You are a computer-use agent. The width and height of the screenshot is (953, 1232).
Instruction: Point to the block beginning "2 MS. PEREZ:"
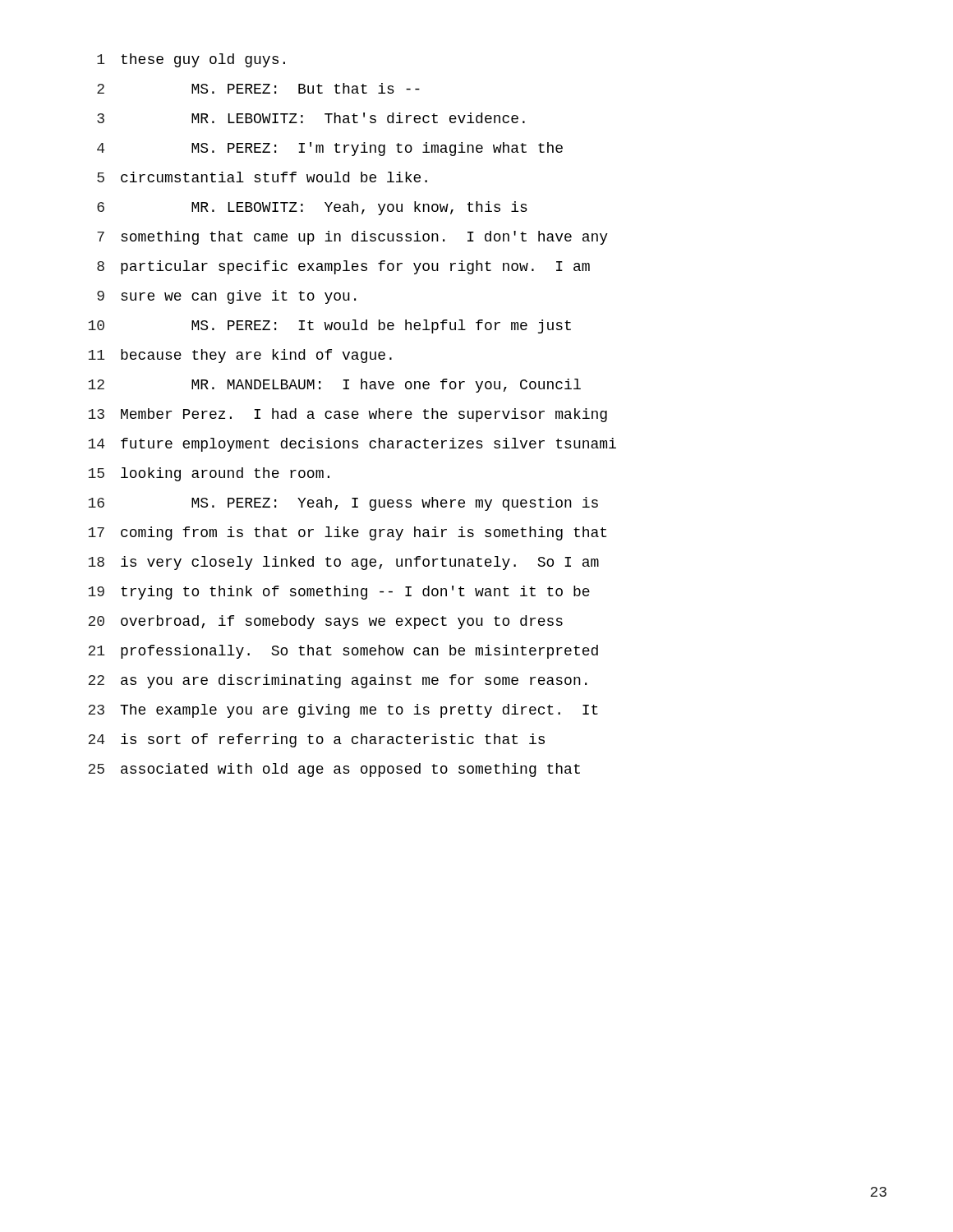pyautogui.click(x=258, y=88)
